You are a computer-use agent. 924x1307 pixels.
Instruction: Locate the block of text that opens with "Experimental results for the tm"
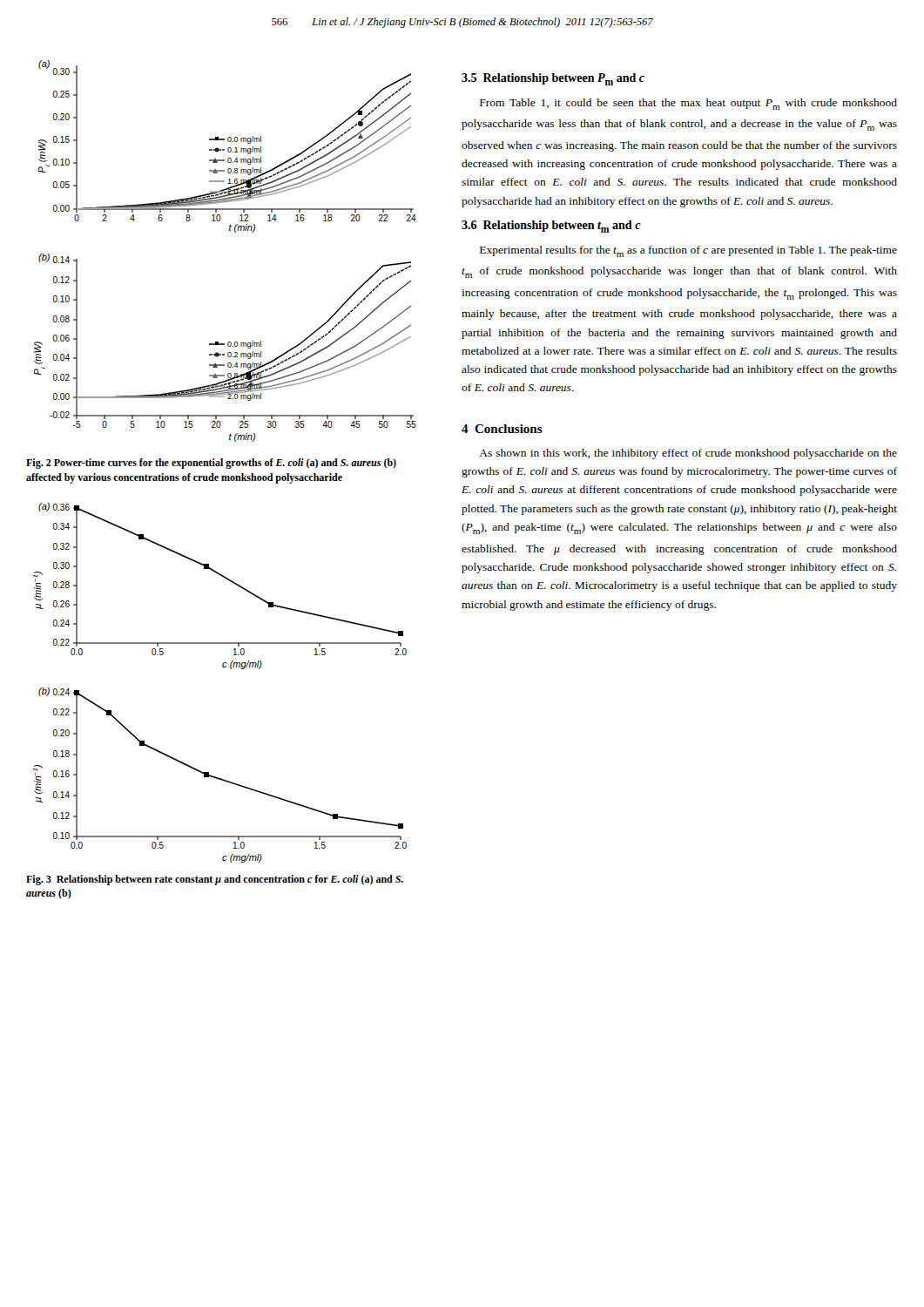[679, 319]
